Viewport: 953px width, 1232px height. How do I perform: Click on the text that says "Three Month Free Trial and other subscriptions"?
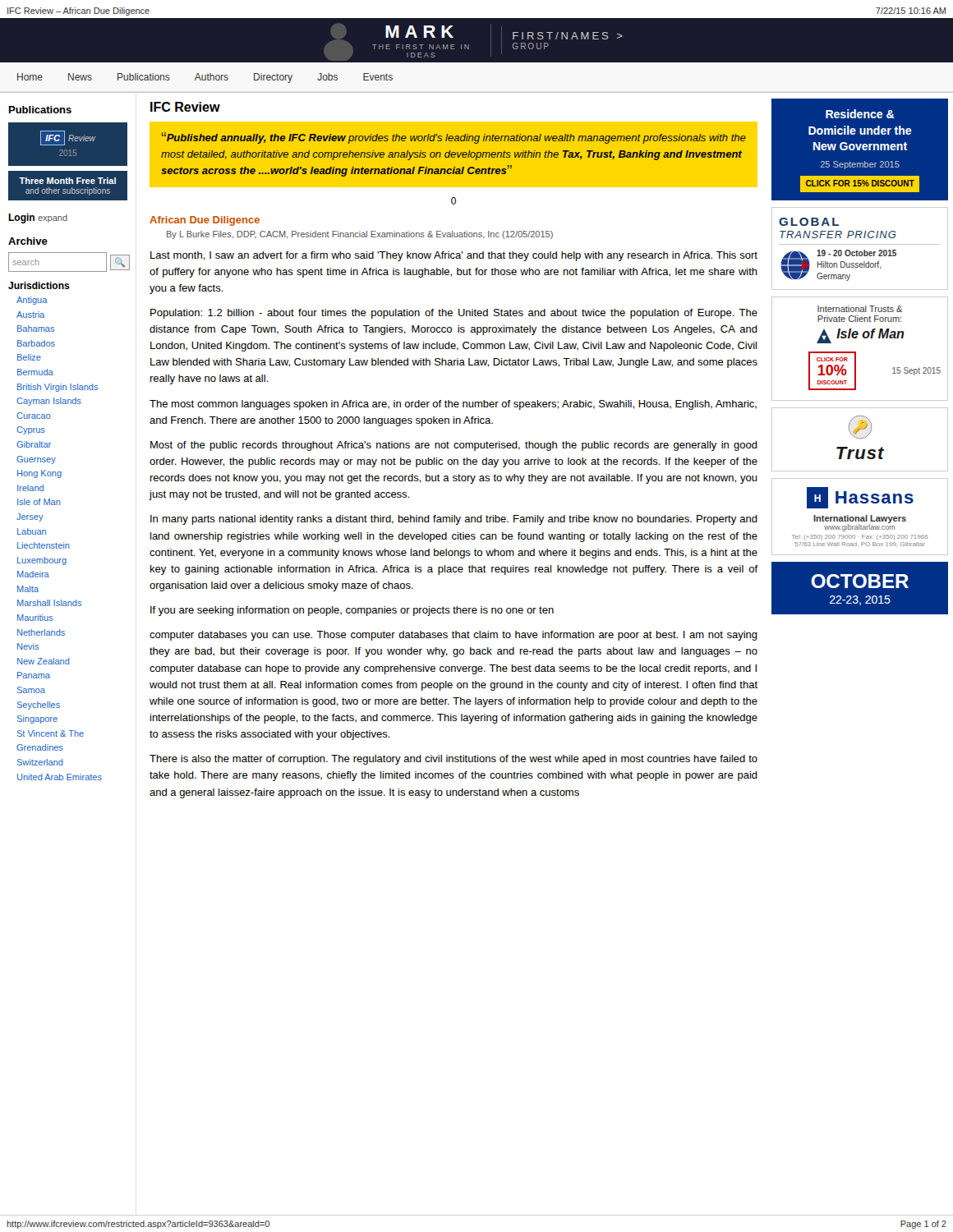68,186
